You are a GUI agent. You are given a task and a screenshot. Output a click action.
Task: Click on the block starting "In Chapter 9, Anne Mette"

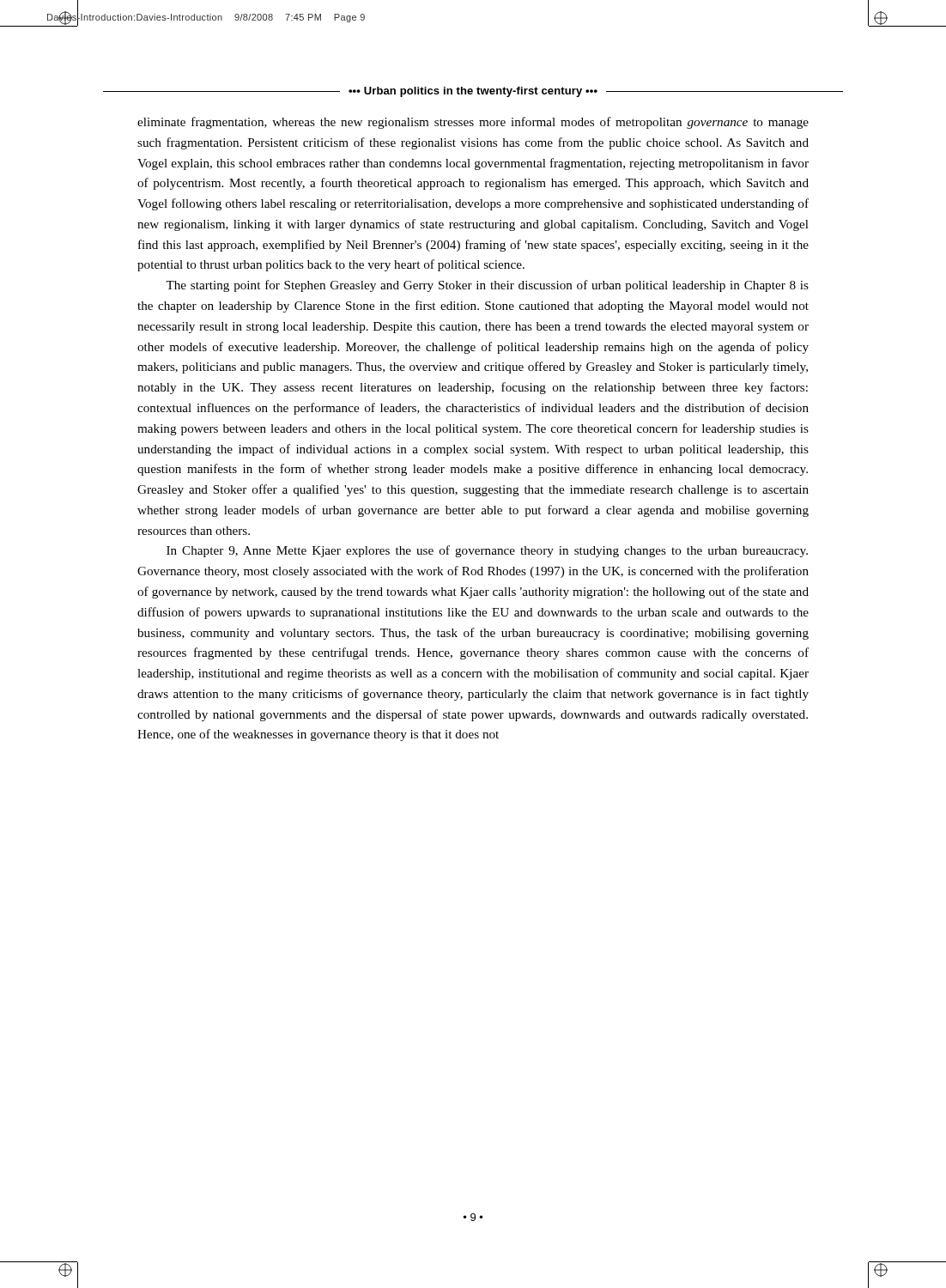473,642
